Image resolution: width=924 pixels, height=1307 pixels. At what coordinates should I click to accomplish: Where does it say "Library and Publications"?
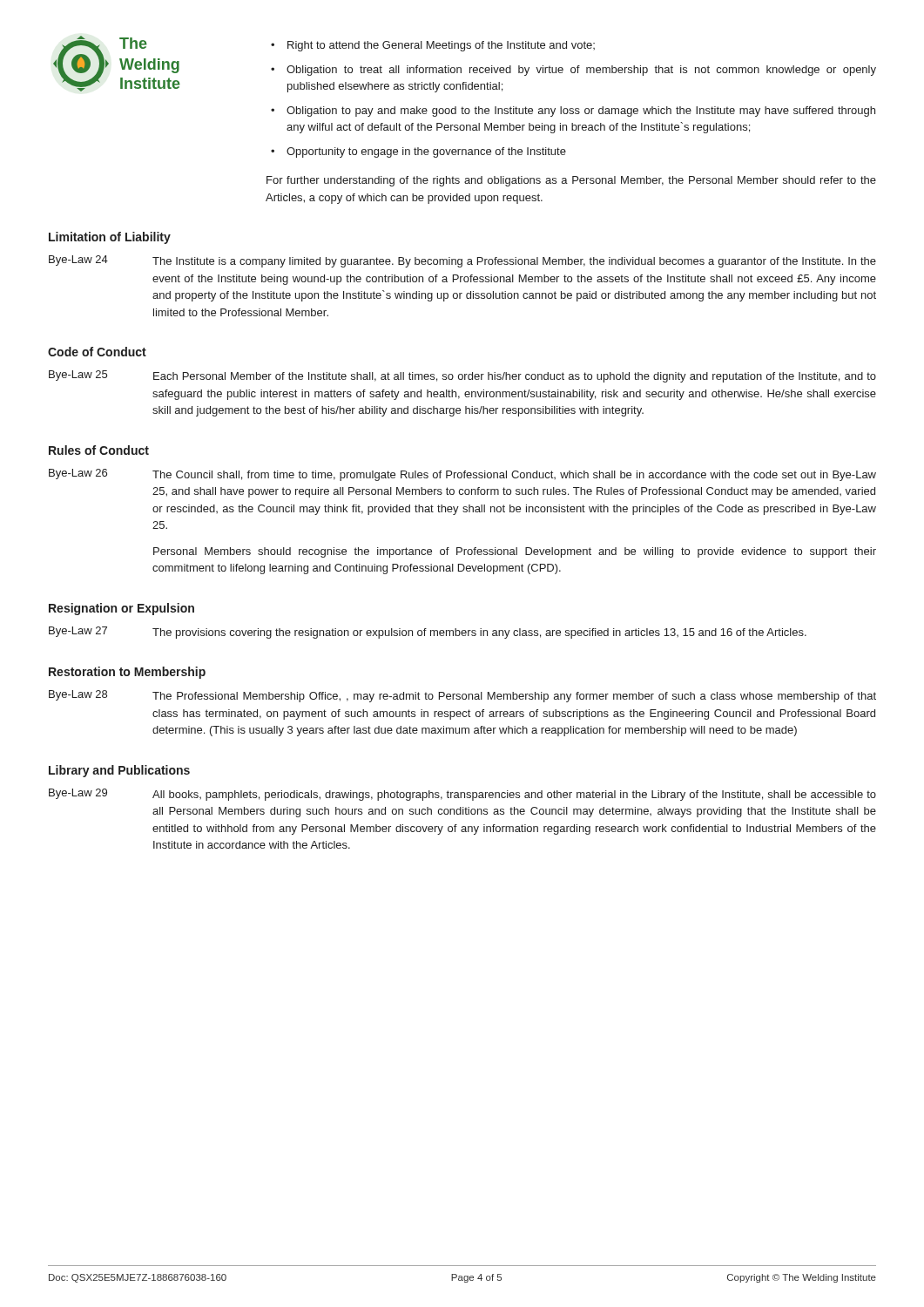click(x=119, y=770)
